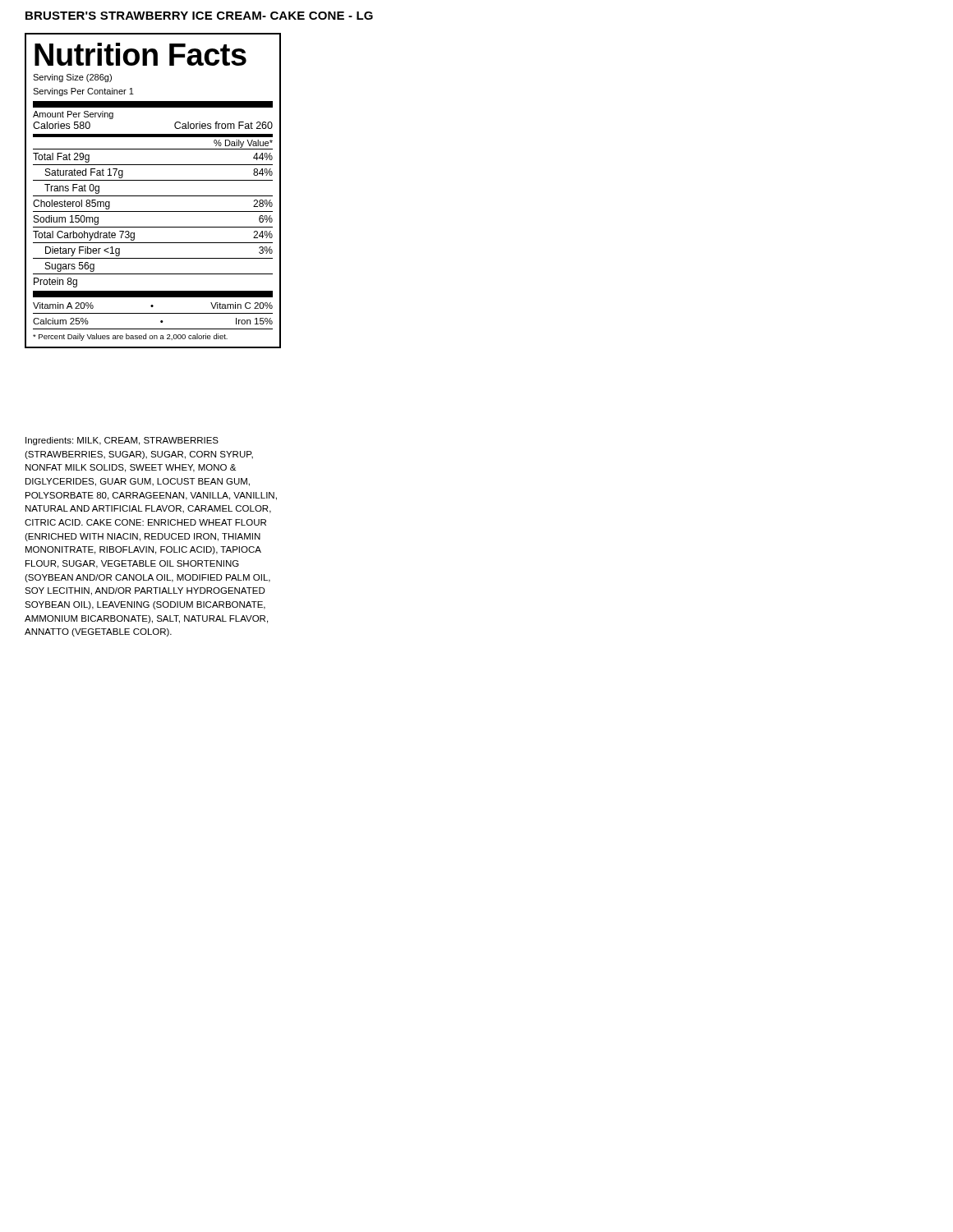Click on the block starting "BRUSTER'S STRAWBERRY ICE CREAM- CAKE CONE - LG"
953x1232 pixels.
point(199,15)
